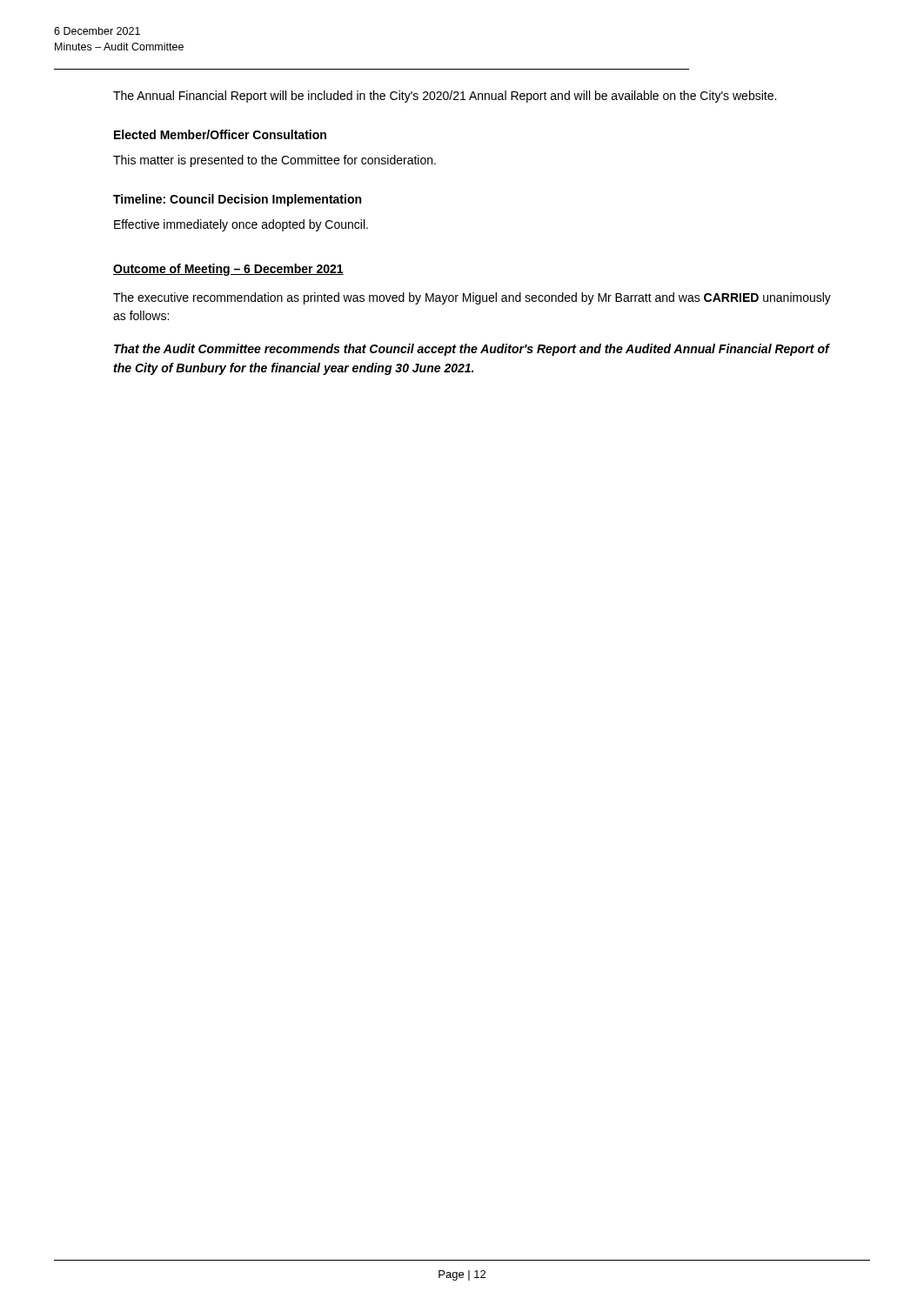The height and width of the screenshot is (1305, 924).
Task: Select the text starting "The Annual Financial Report will be"
Action: coord(445,96)
